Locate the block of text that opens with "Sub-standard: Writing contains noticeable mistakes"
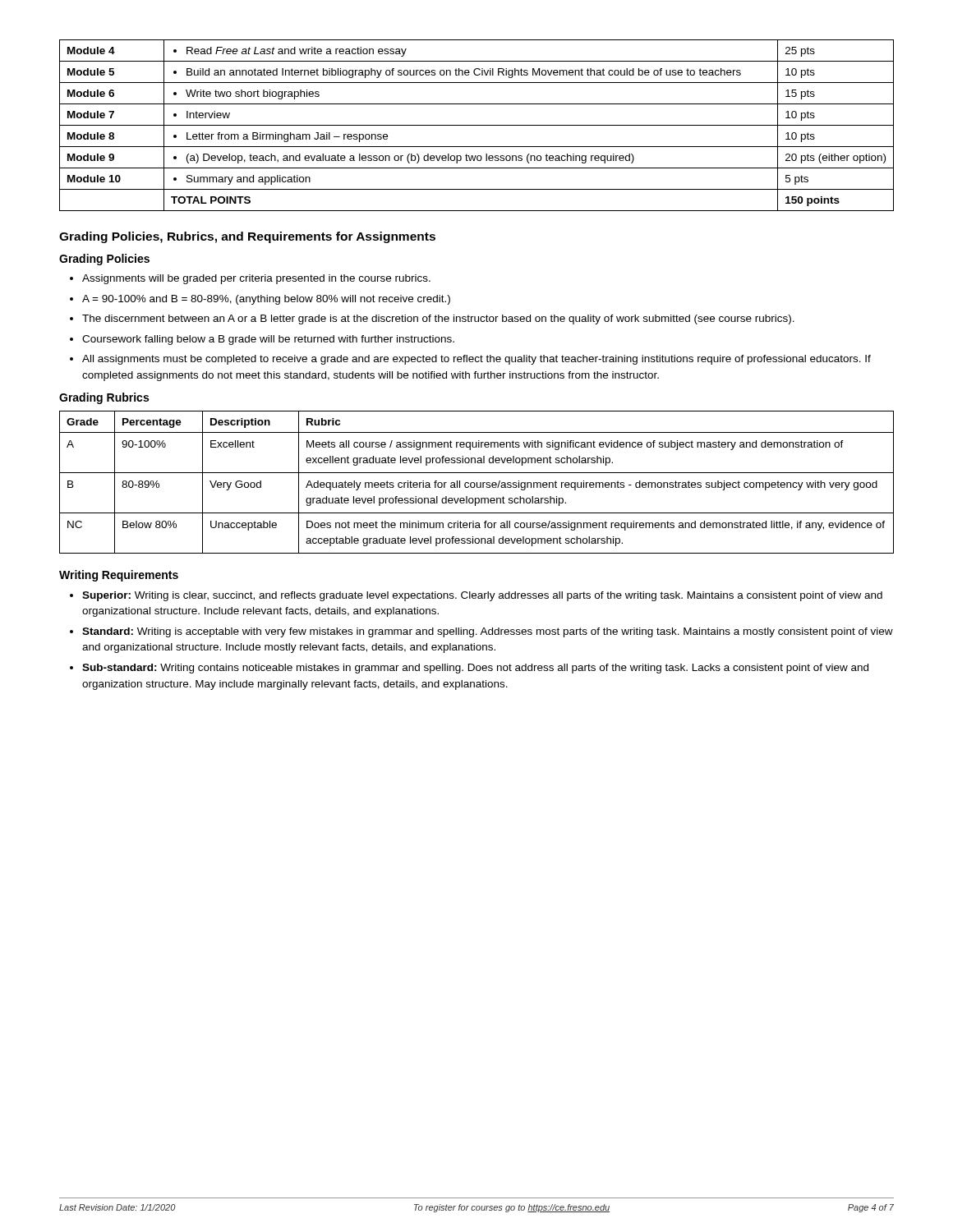The width and height of the screenshot is (953, 1232). coord(476,675)
